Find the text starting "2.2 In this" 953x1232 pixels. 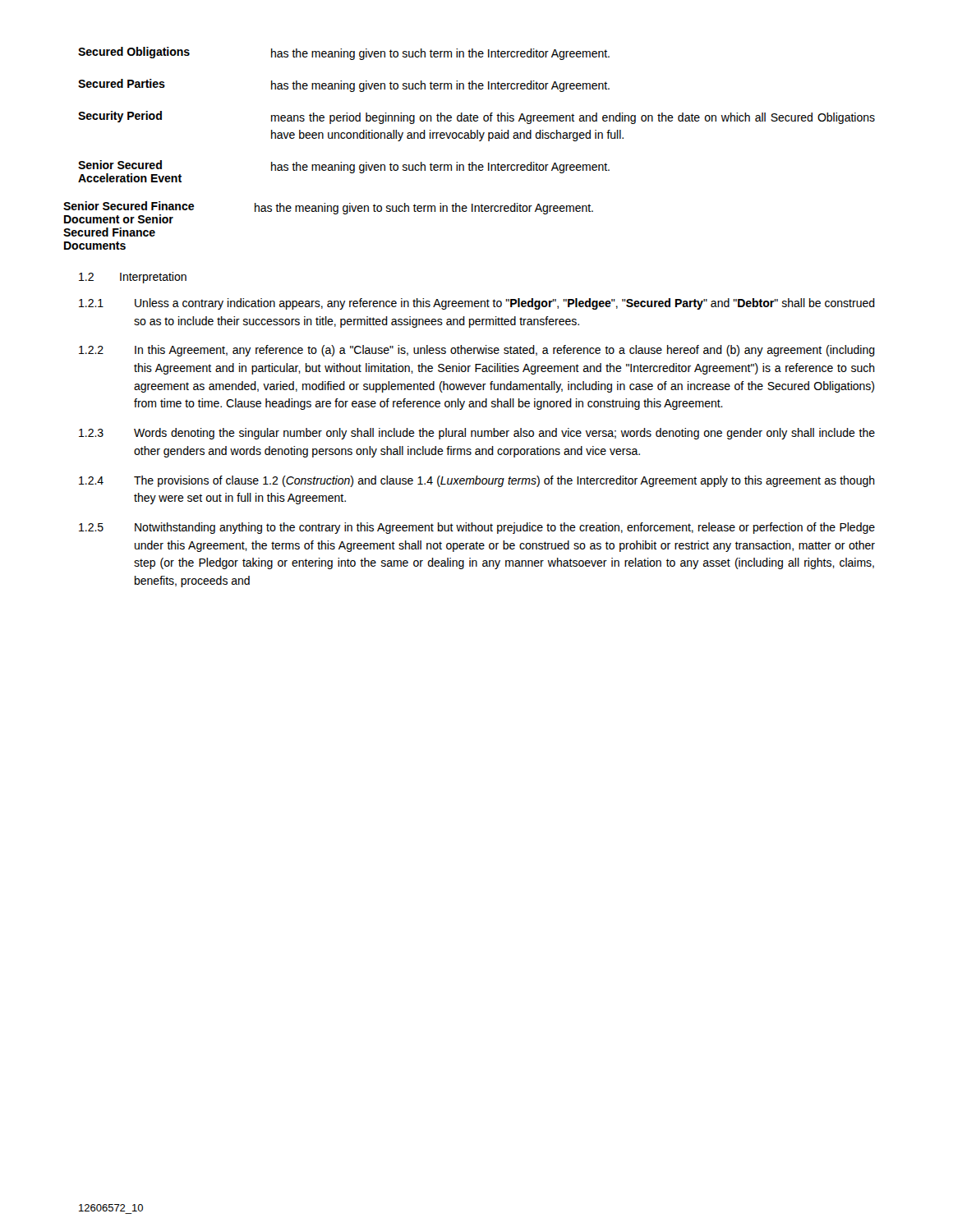tap(476, 378)
